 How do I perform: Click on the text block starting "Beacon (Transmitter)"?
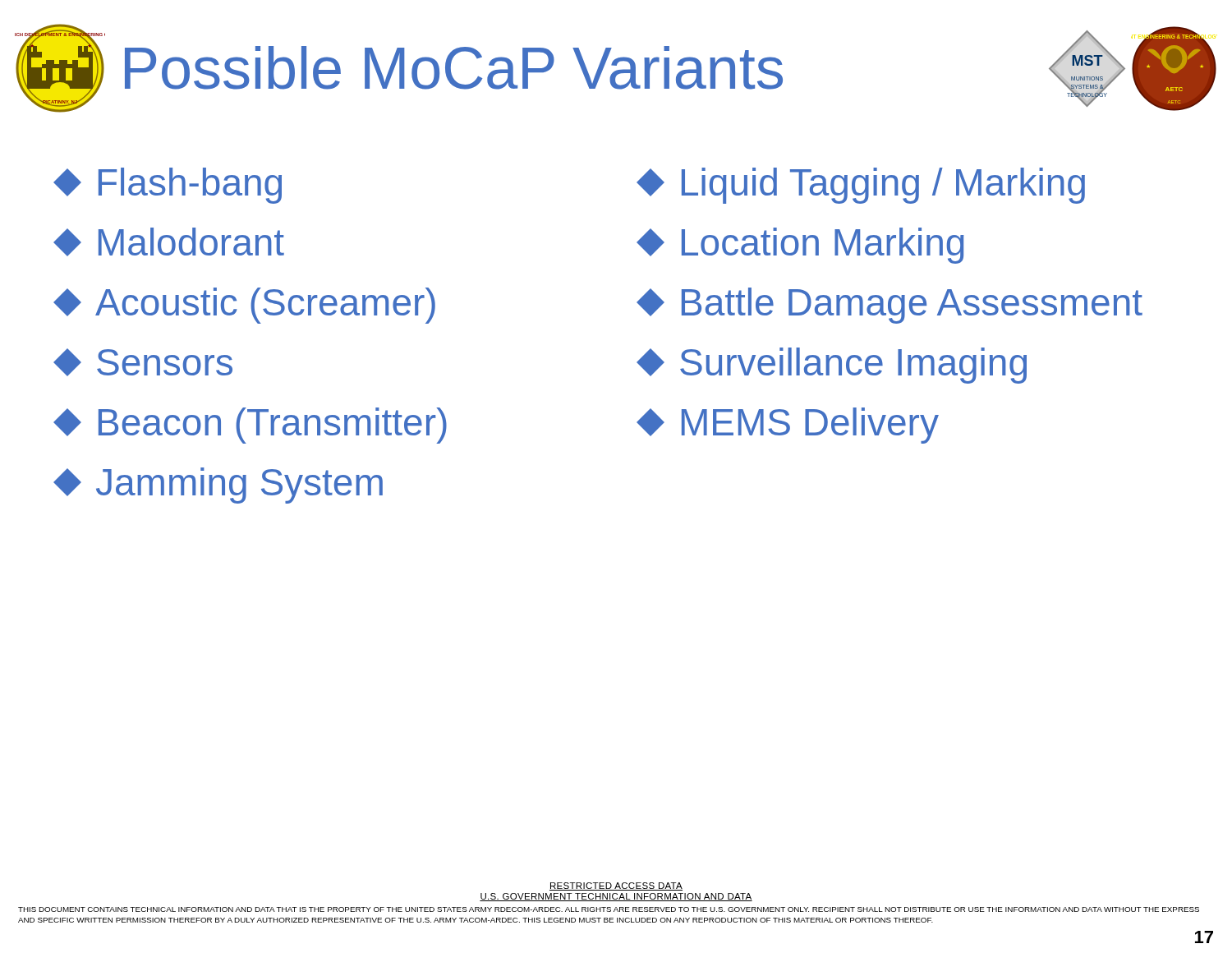tap(253, 422)
